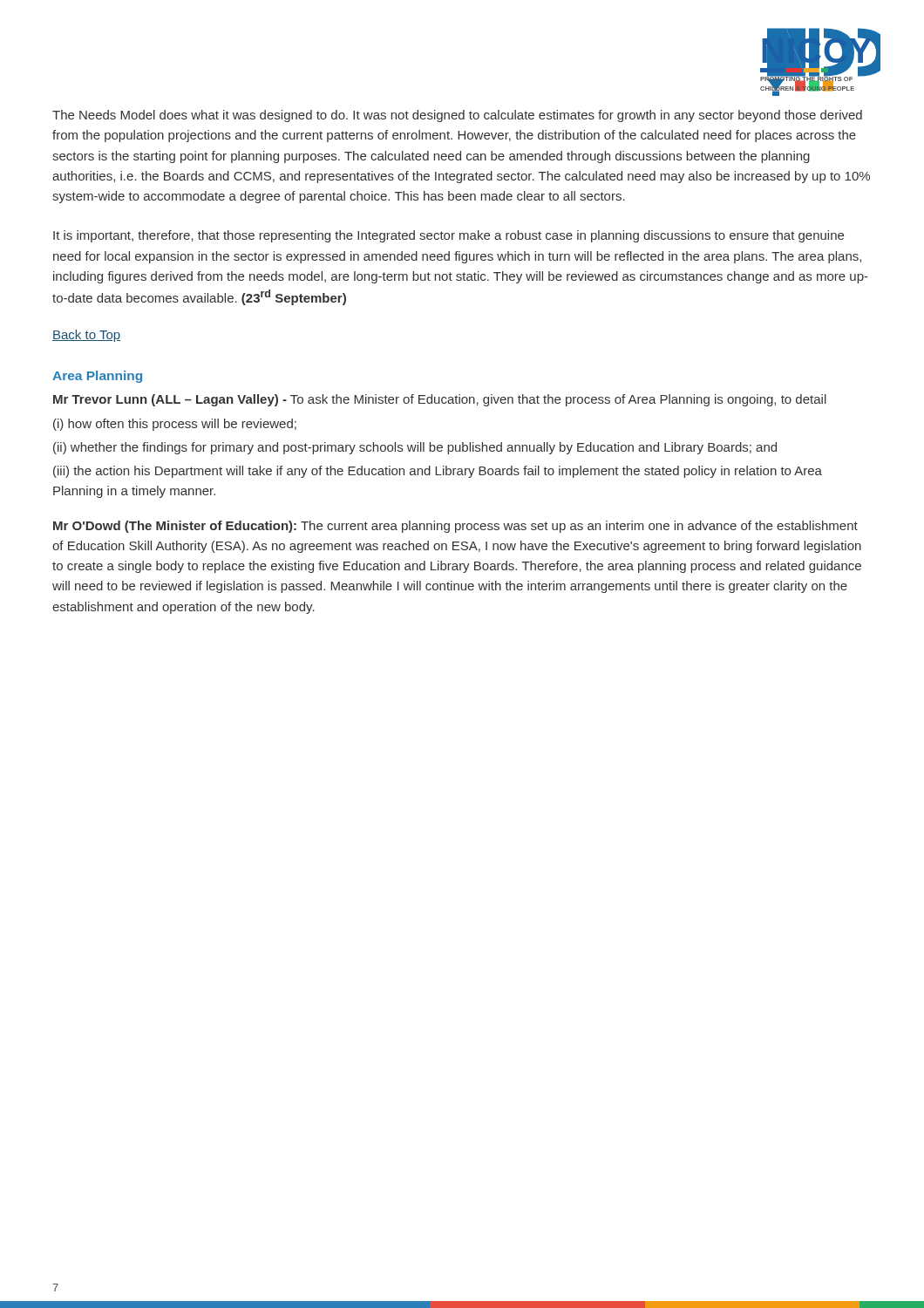Viewport: 924px width, 1308px height.
Task: Select the section header containing "Area Planning"
Action: pos(98,376)
